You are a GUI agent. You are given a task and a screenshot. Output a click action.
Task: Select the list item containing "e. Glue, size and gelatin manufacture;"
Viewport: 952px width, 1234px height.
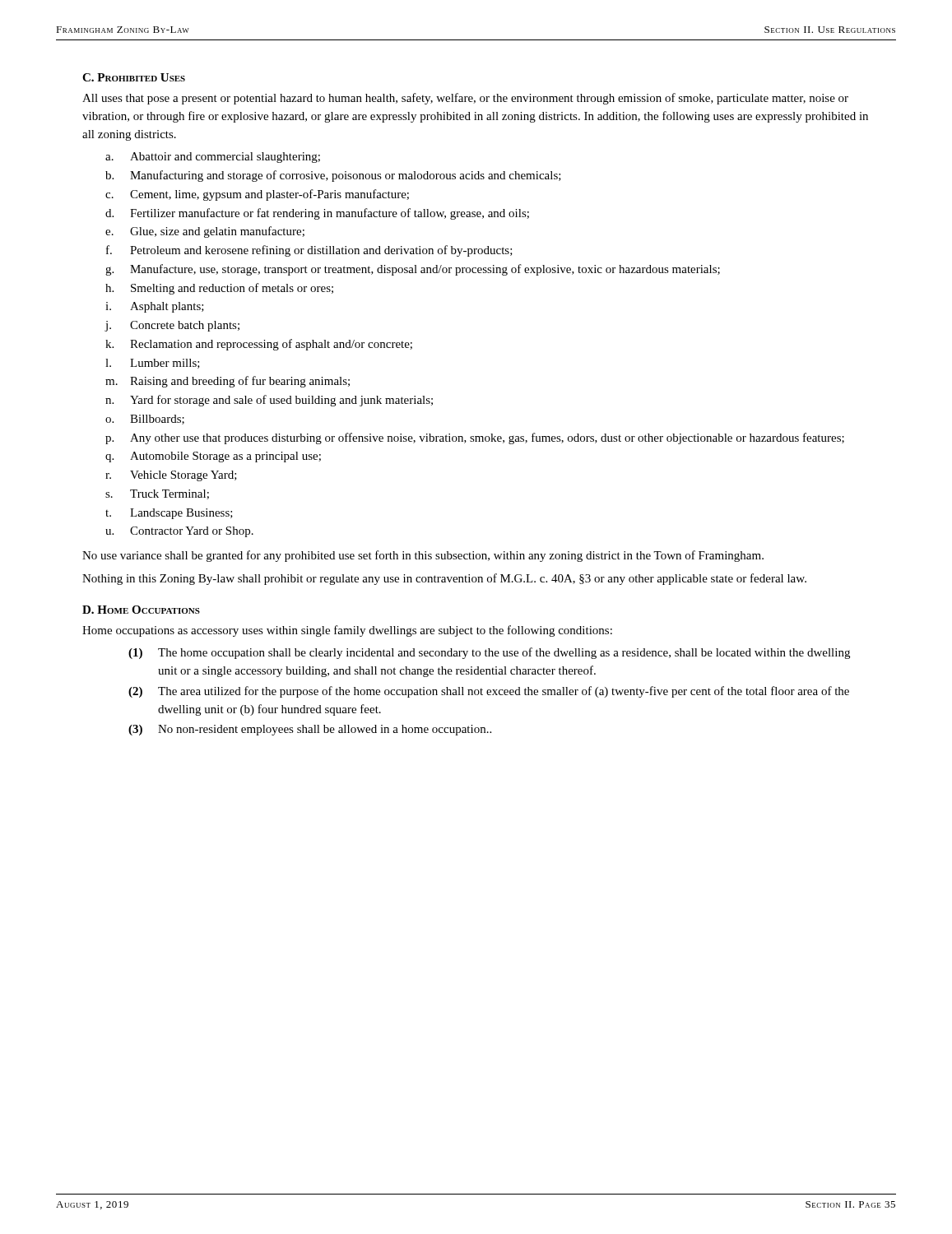tap(205, 232)
